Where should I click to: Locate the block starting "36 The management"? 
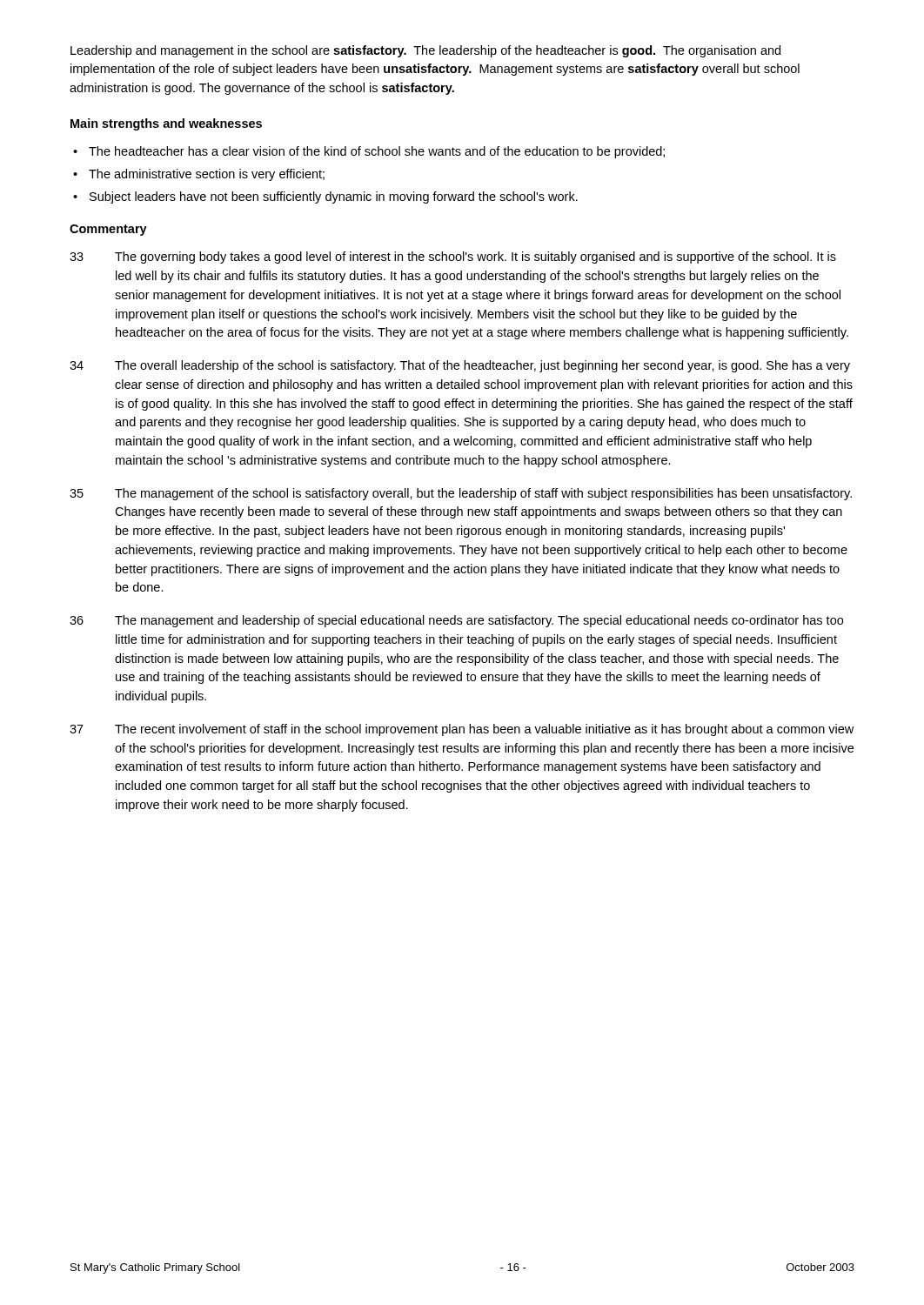[462, 659]
